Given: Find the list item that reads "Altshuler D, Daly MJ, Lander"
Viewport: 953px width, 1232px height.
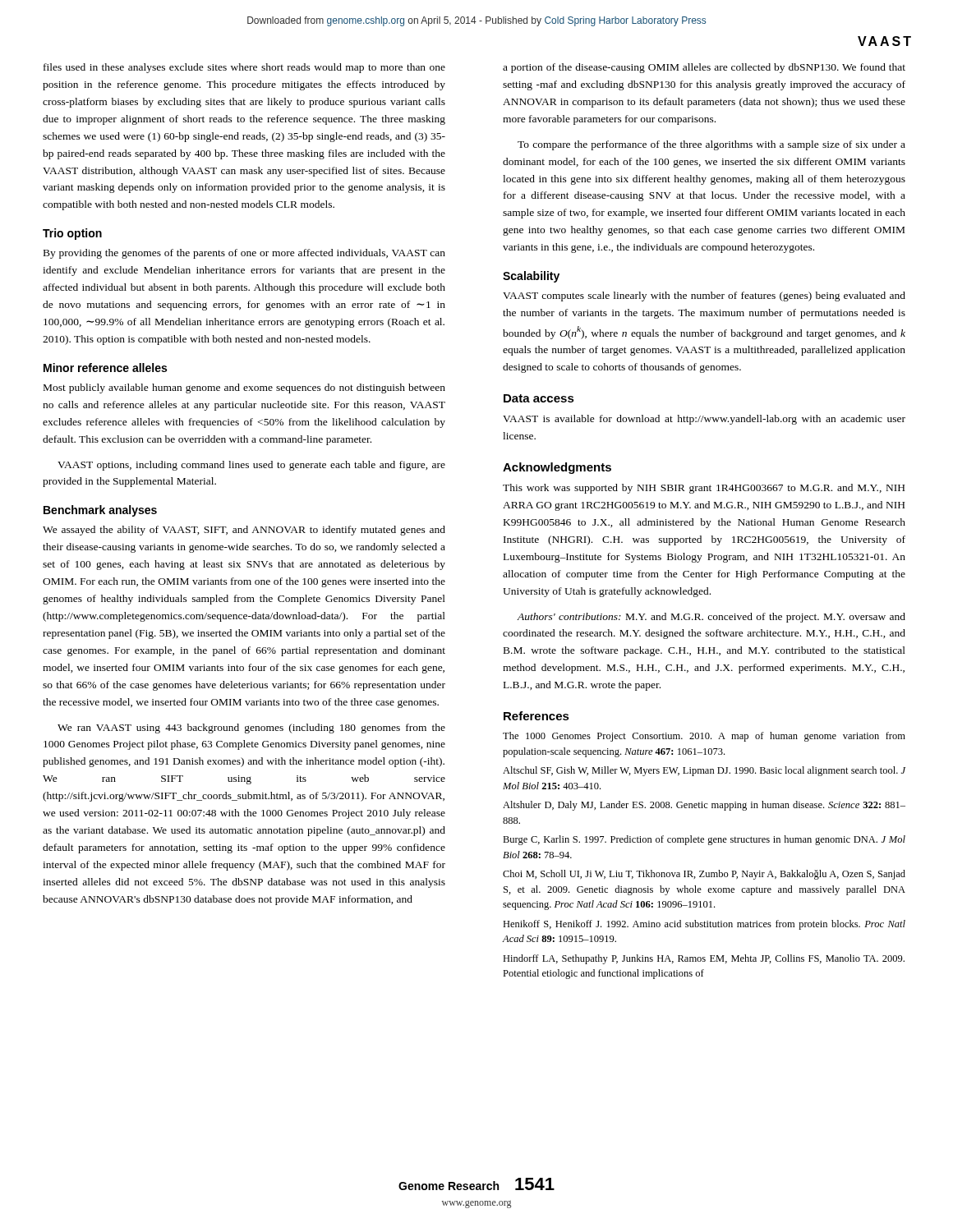Looking at the screenshot, I should pos(704,813).
